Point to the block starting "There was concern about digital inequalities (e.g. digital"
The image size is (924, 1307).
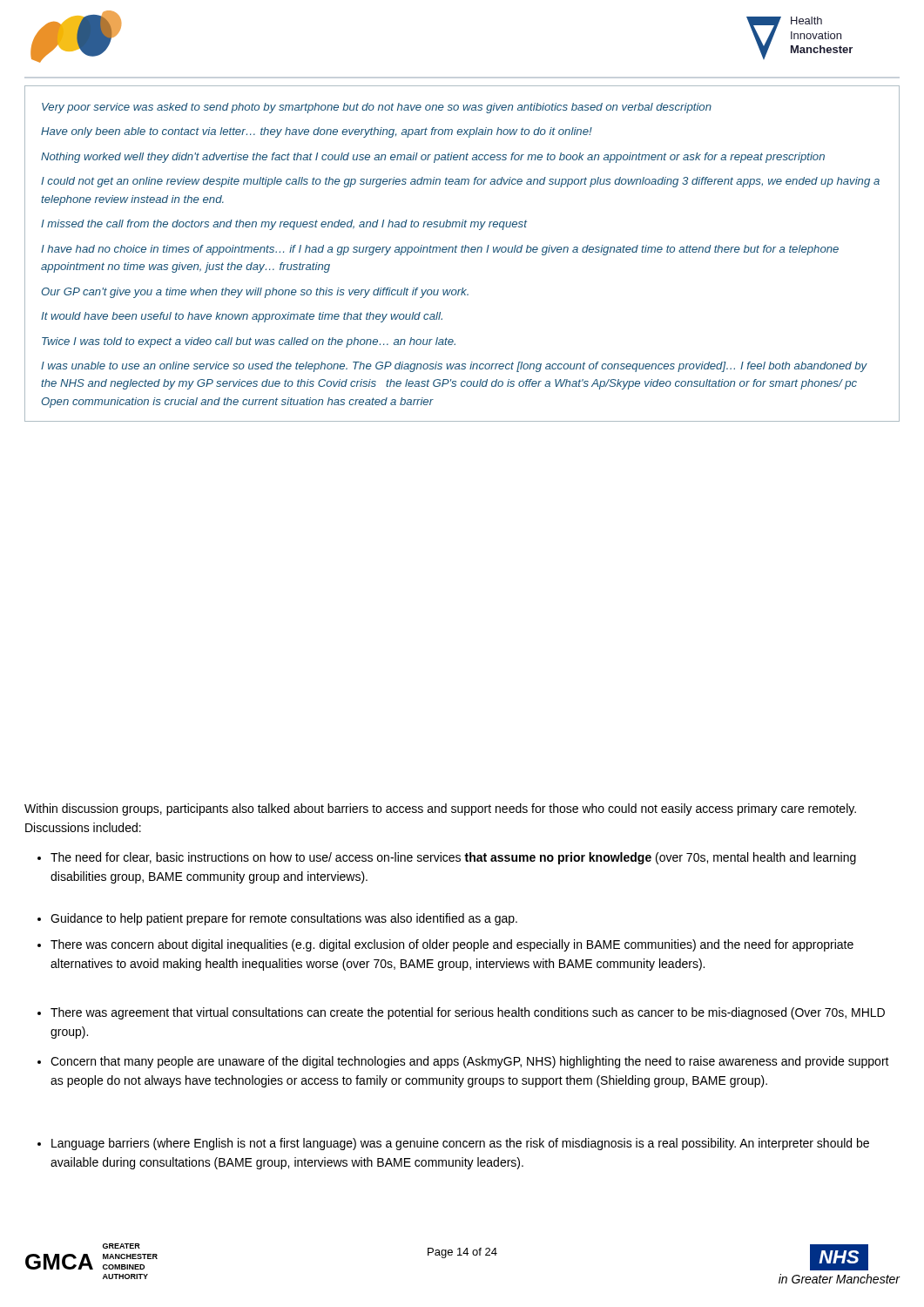coord(462,955)
